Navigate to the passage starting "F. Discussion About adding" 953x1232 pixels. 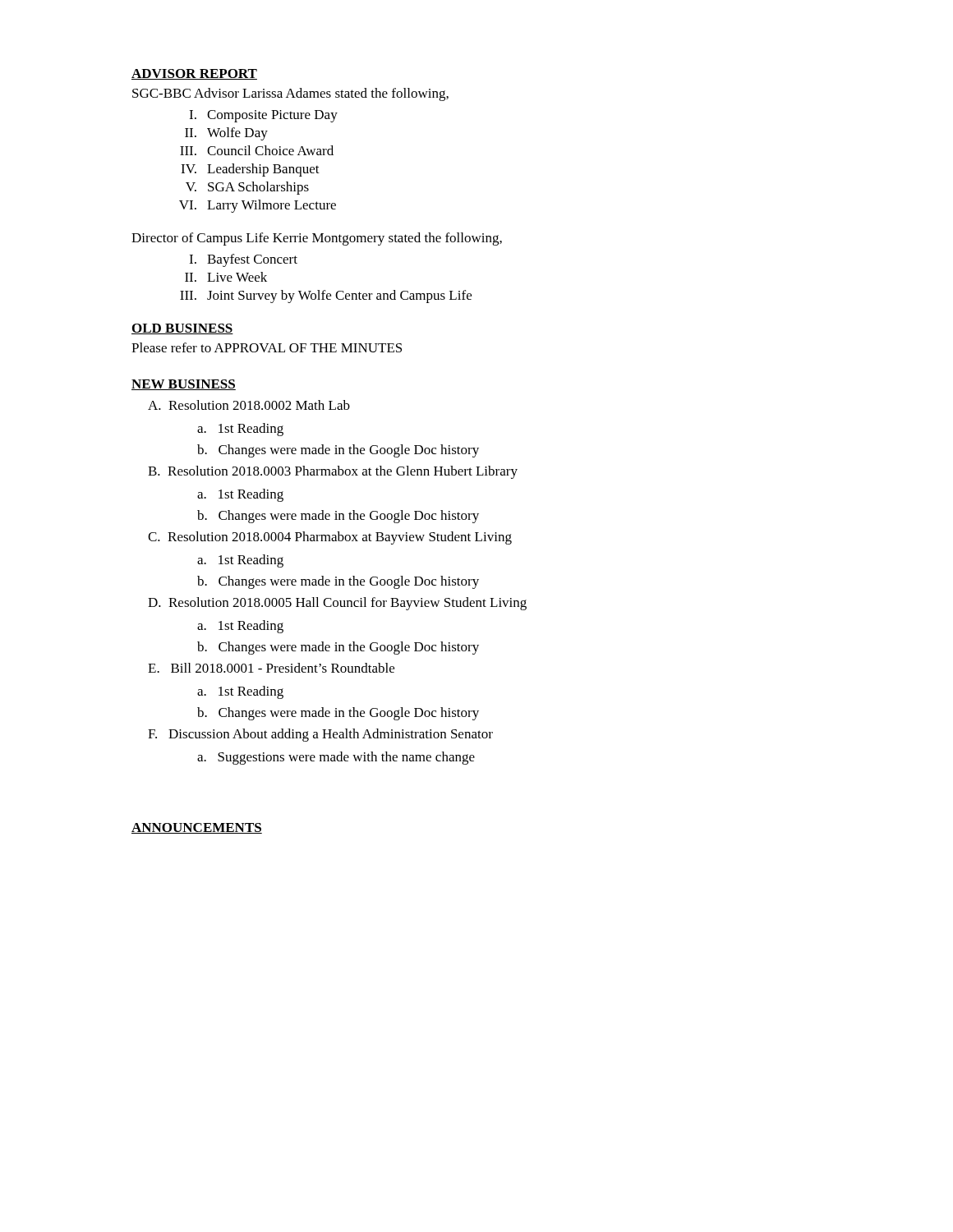[320, 734]
